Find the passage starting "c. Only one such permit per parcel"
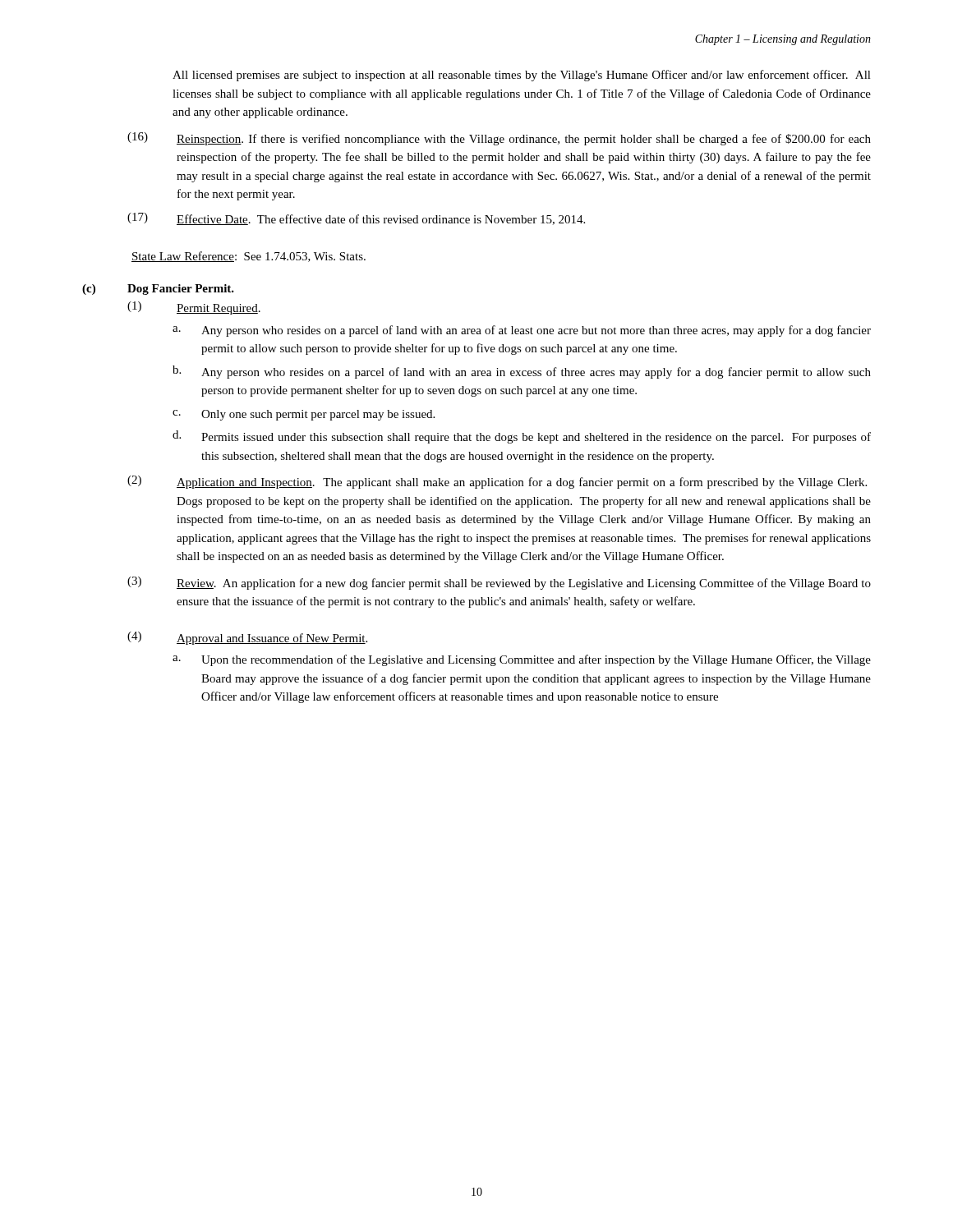 pos(304,415)
